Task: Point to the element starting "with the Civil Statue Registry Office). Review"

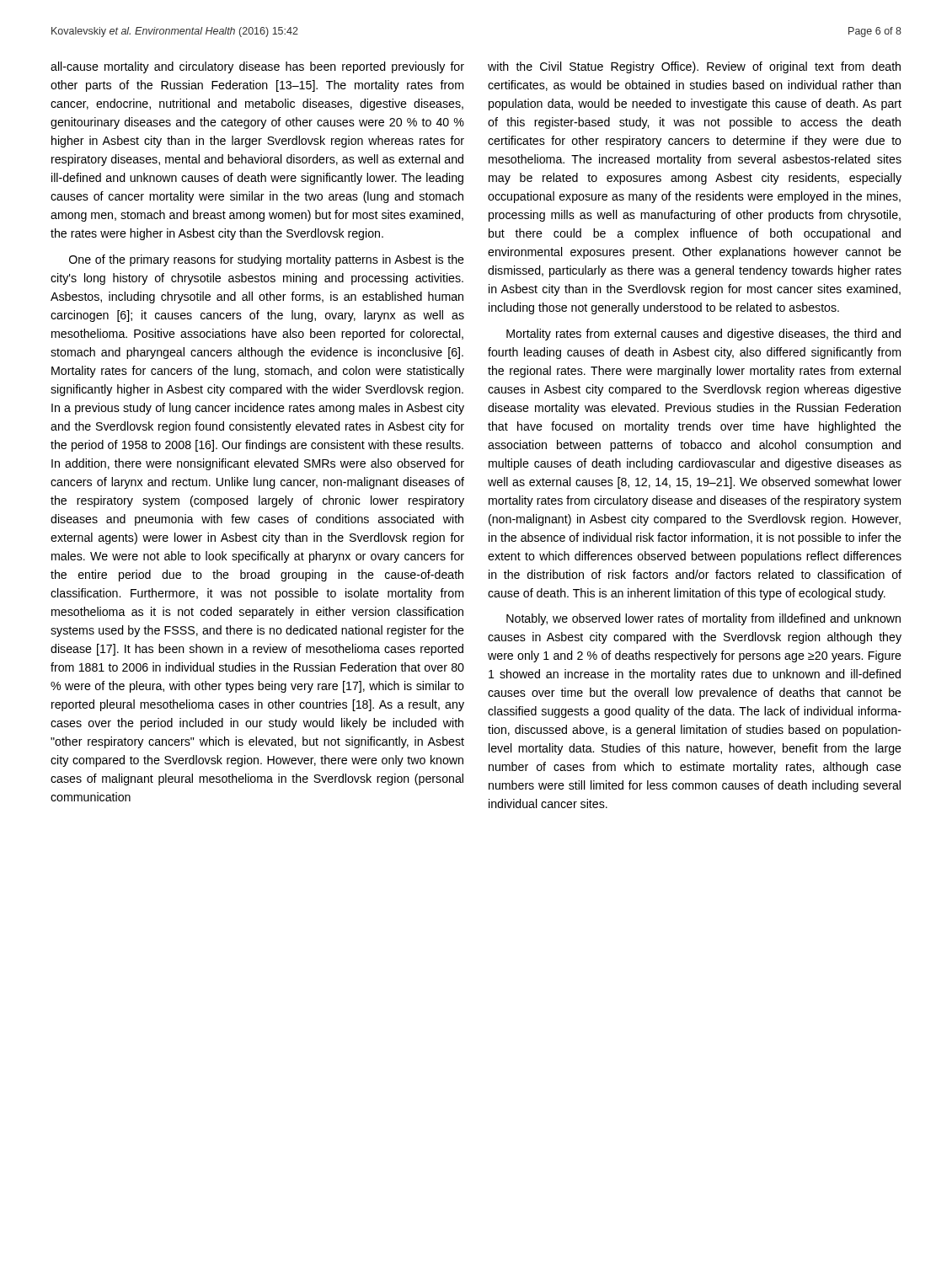Action: 695,435
